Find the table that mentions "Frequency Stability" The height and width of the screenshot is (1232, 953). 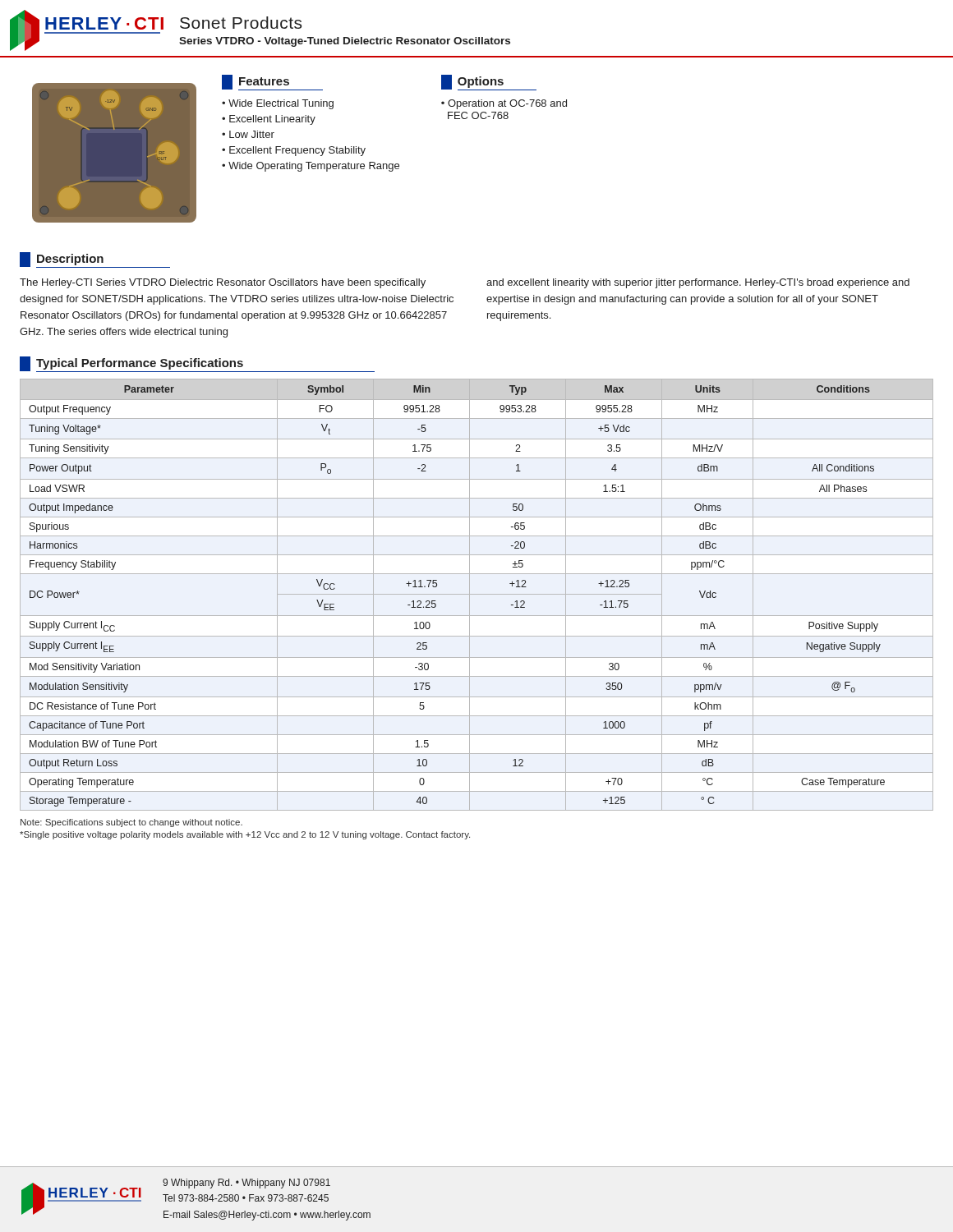pos(476,594)
